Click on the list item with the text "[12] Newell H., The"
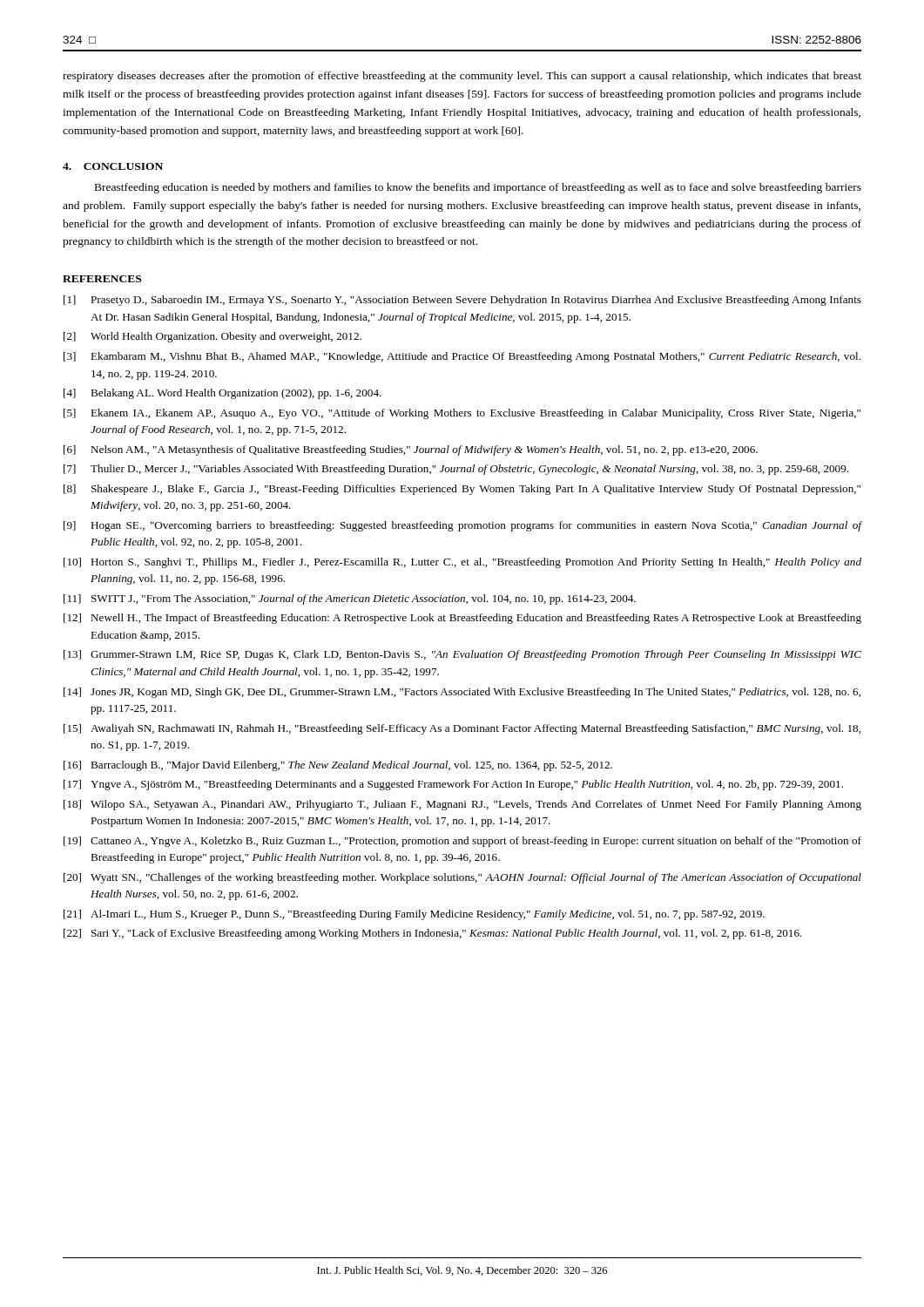The height and width of the screenshot is (1307, 924). 462,626
